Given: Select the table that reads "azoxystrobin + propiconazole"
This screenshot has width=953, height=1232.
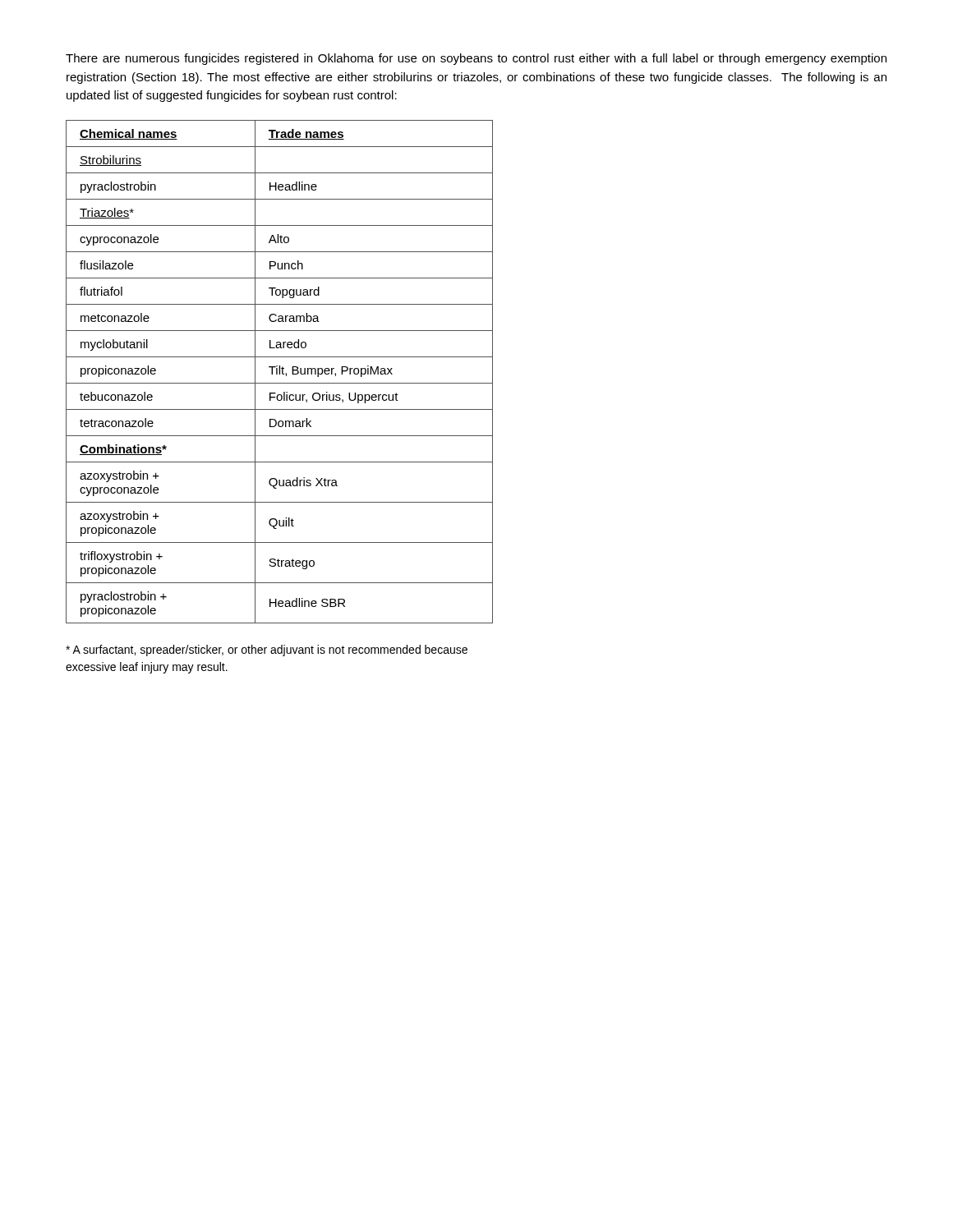Looking at the screenshot, I should pos(476,371).
